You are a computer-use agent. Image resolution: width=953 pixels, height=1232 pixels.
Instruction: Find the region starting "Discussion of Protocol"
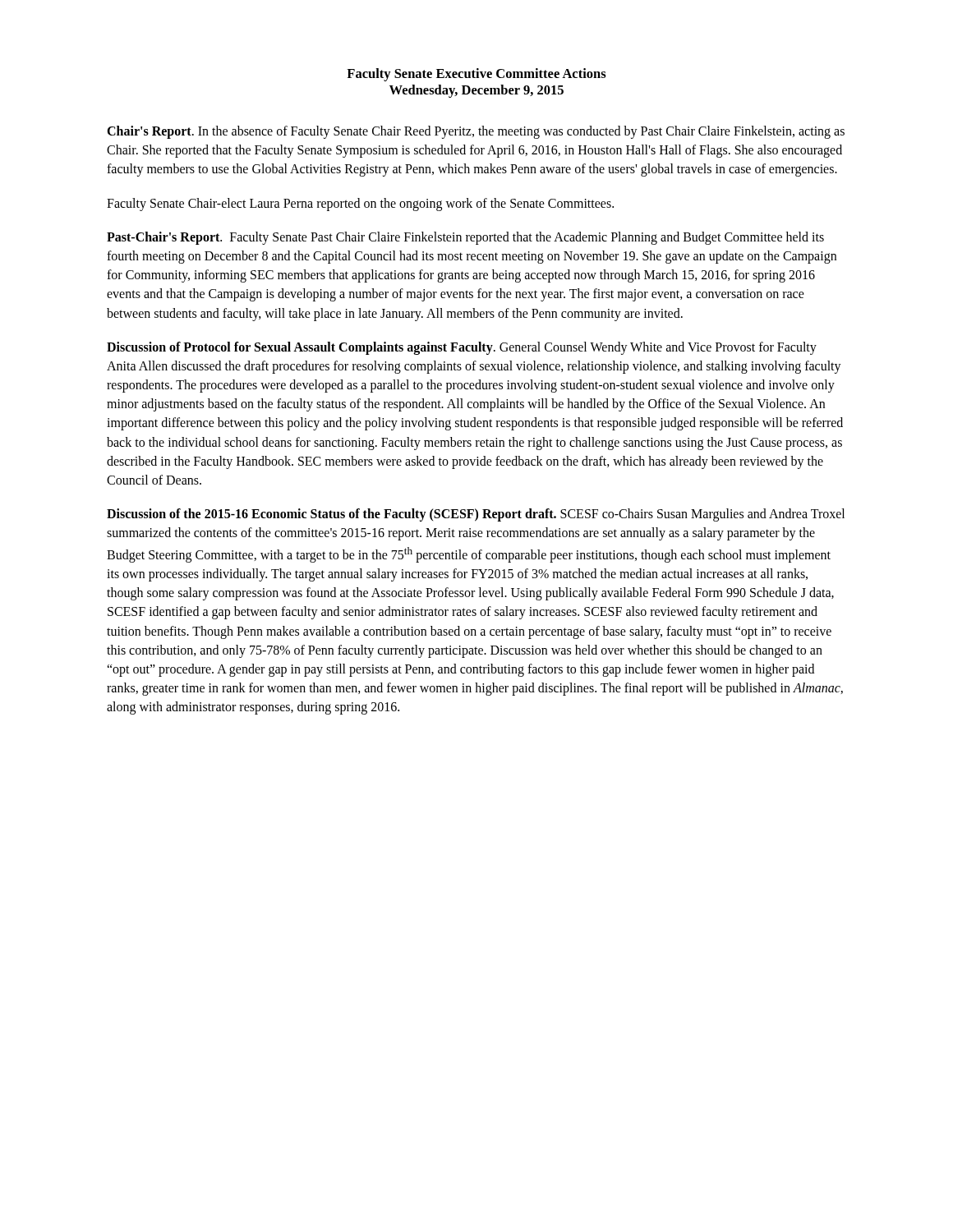475,413
